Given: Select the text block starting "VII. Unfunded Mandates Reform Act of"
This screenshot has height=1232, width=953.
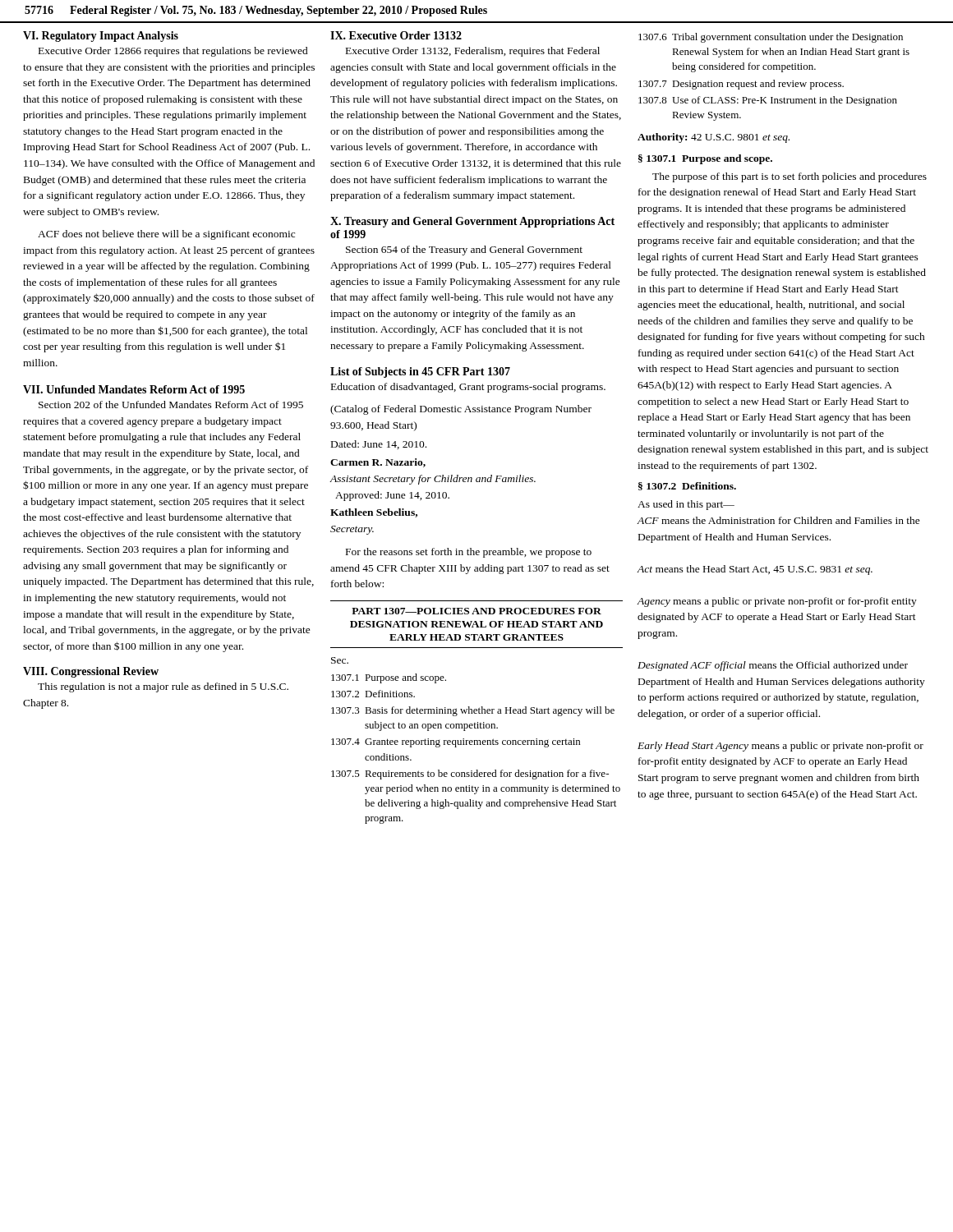Looking at the screenshot, I should point(134,390).
